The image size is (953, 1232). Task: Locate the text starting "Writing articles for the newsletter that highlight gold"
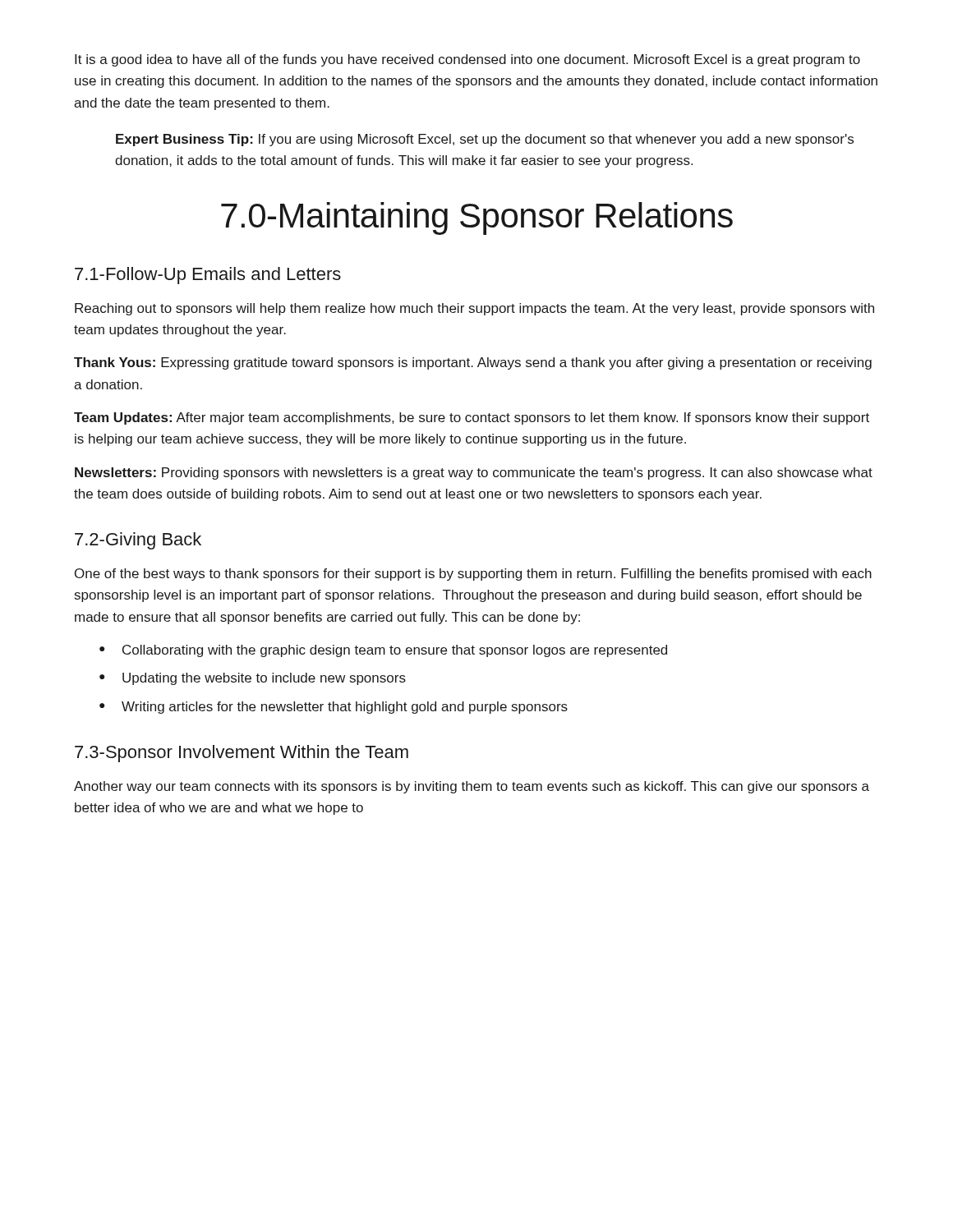(x=345, y=707)
